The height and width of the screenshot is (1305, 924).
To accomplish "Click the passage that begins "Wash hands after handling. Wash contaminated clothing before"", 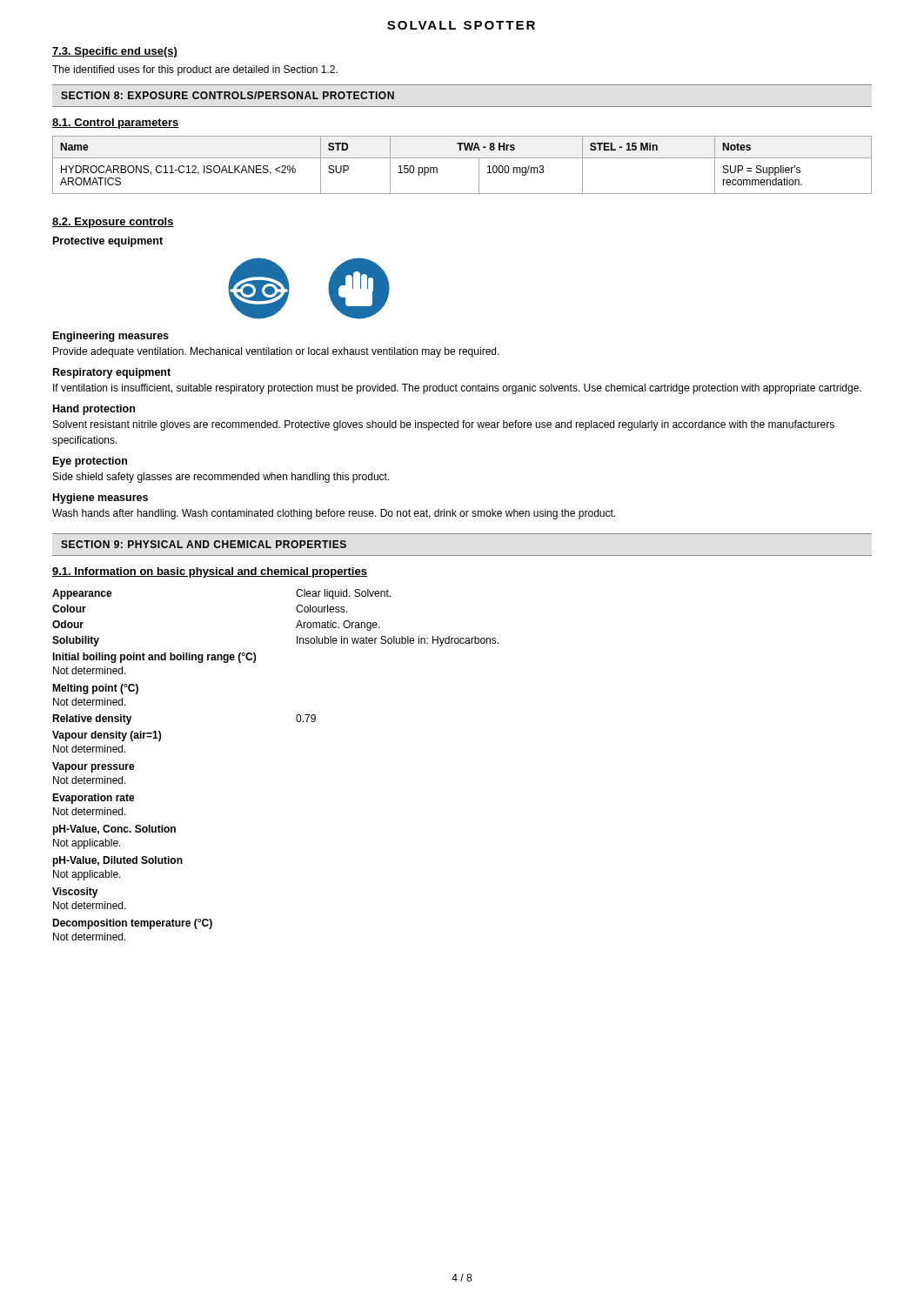I will click(x=334, y=513).
